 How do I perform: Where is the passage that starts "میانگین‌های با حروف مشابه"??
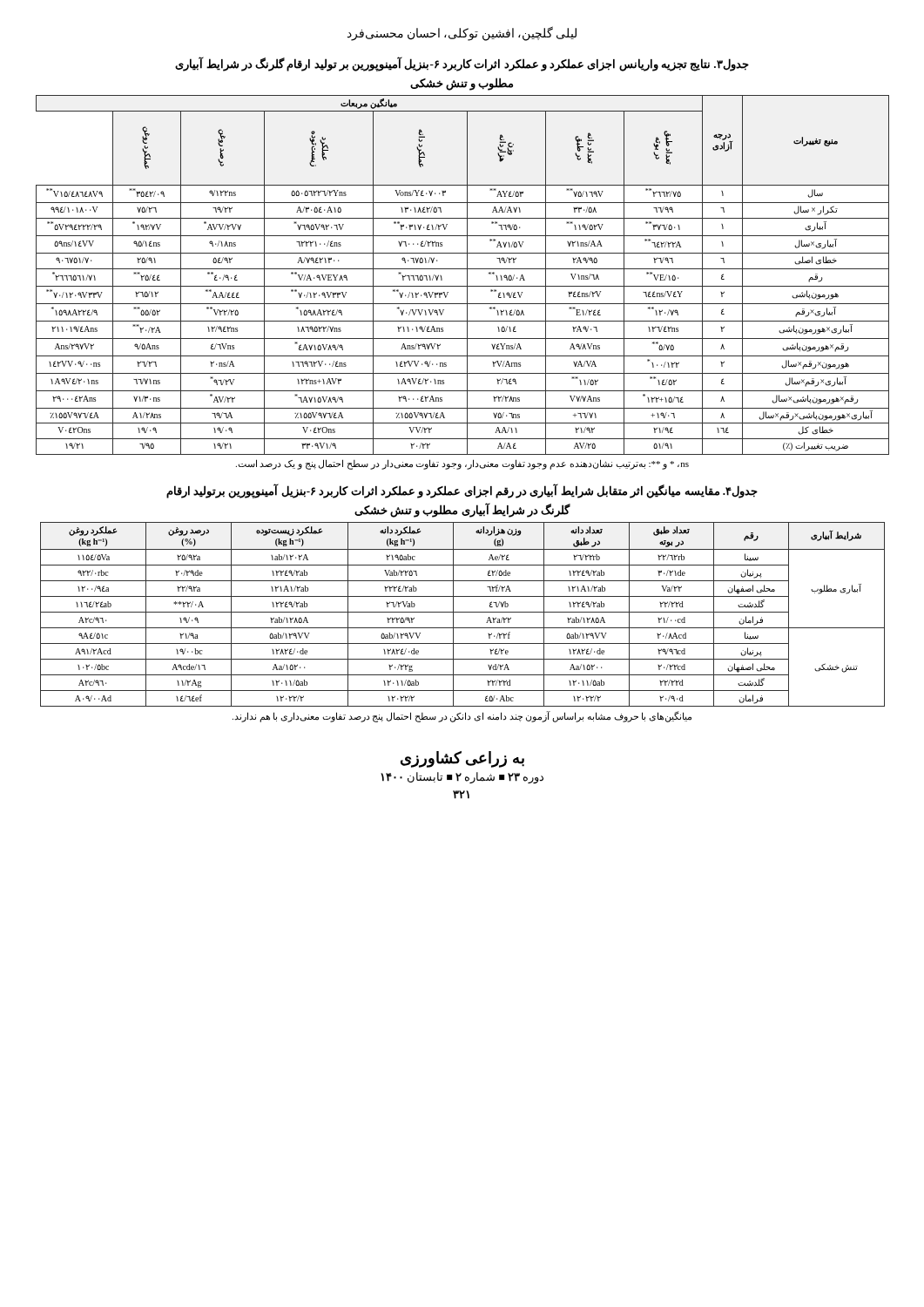pyautogui.click(x=462, y=716)
